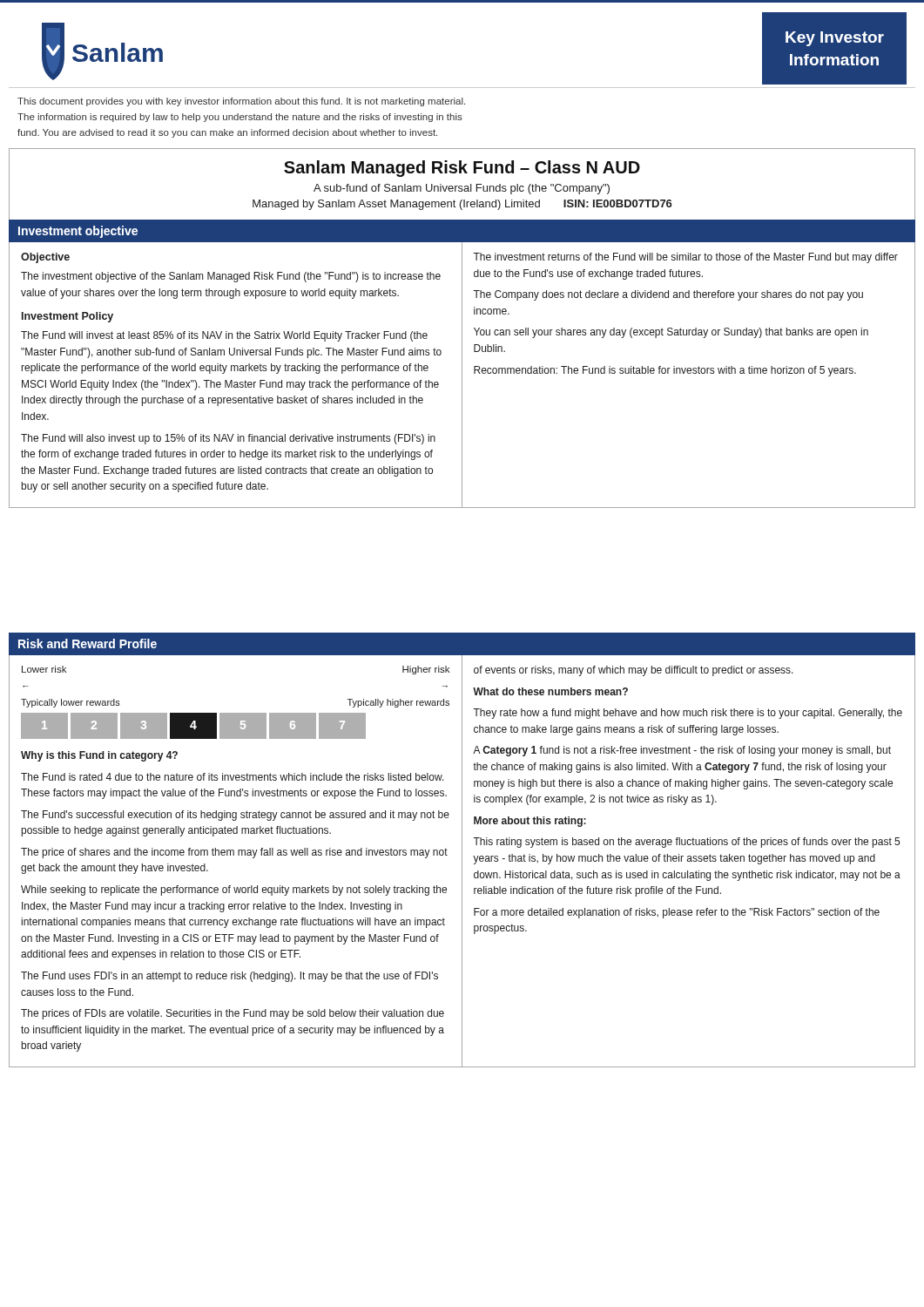Viewport: 924px width, 1307px height.
Task: Find the region starting "Risk and Reward Profile"
Action: (x=87, y=644)
